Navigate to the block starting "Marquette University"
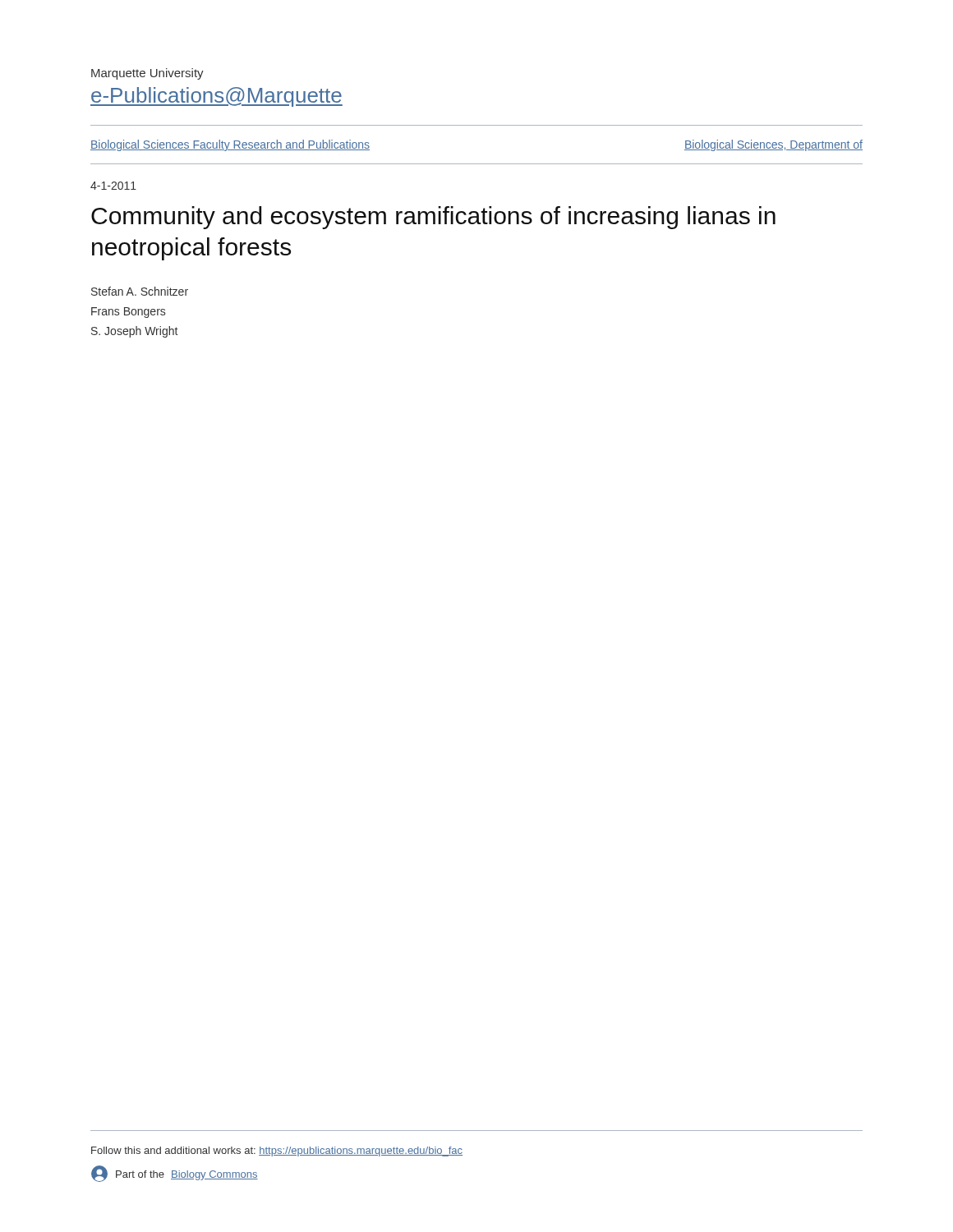953x1232 pixels. pos(147,73)
